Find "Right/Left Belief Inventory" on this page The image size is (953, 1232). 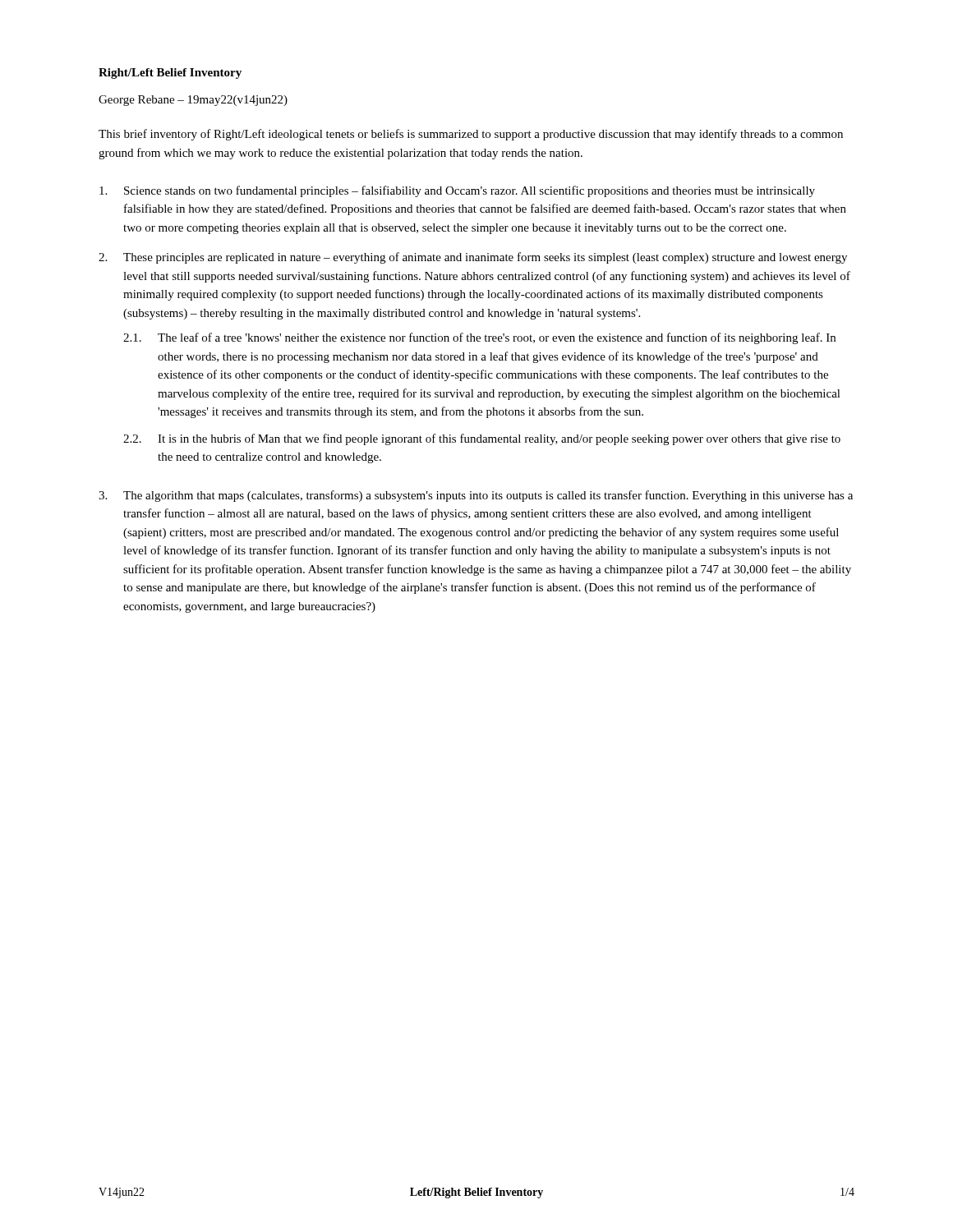tap(170, 72)
